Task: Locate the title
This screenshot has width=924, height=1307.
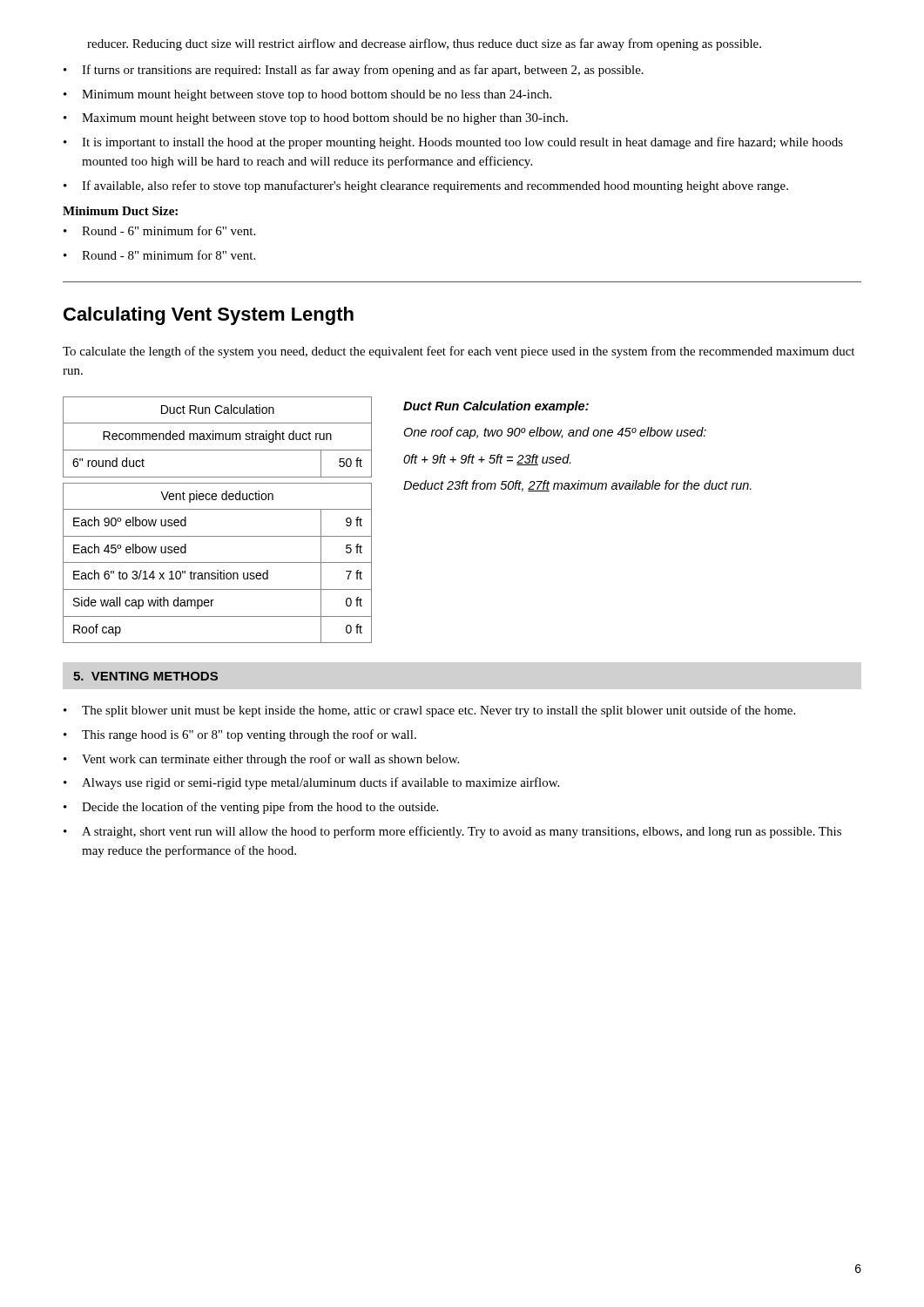Action: click(209, 314)
